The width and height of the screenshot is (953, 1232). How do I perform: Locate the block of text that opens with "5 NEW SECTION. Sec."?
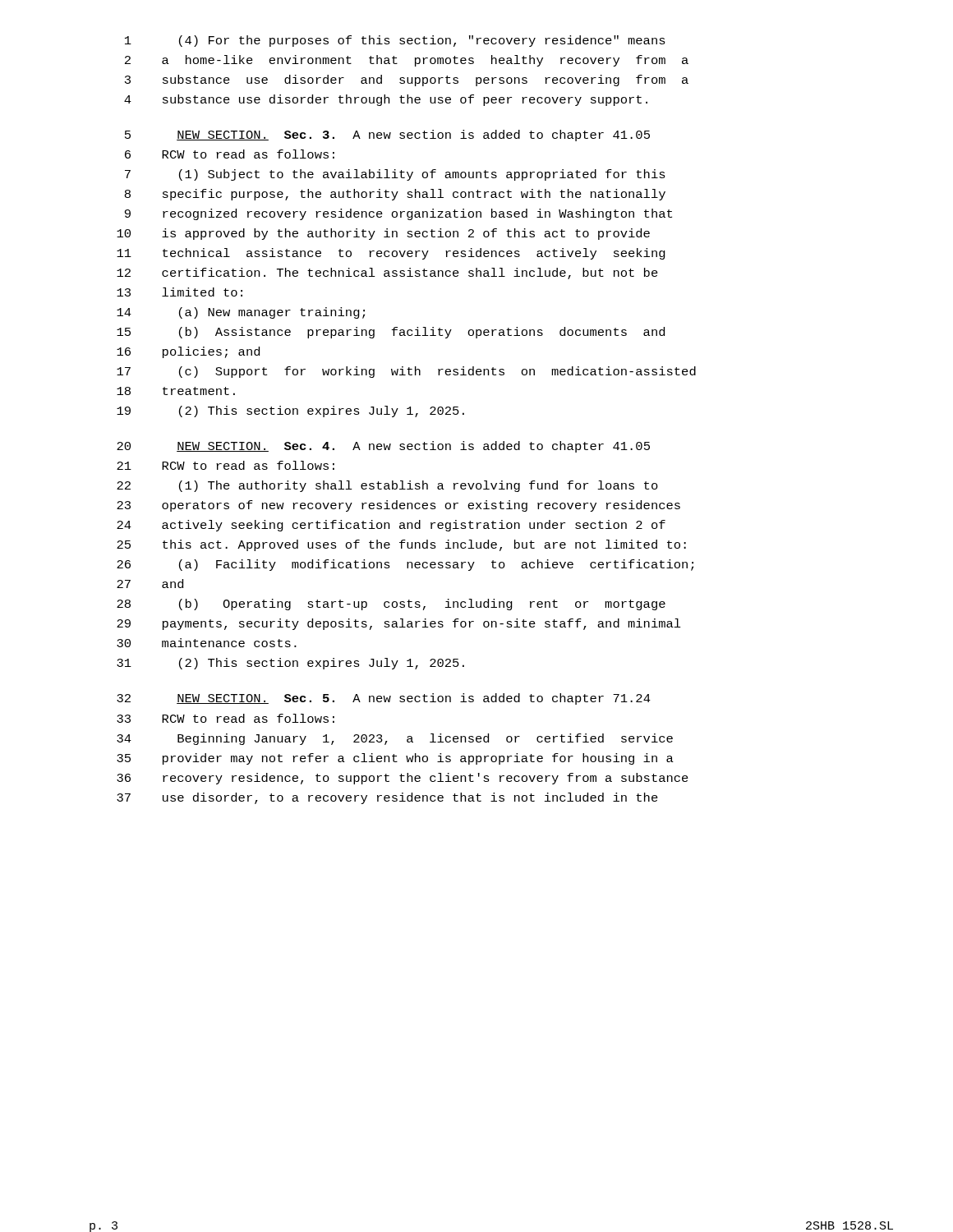pos(491,136)
